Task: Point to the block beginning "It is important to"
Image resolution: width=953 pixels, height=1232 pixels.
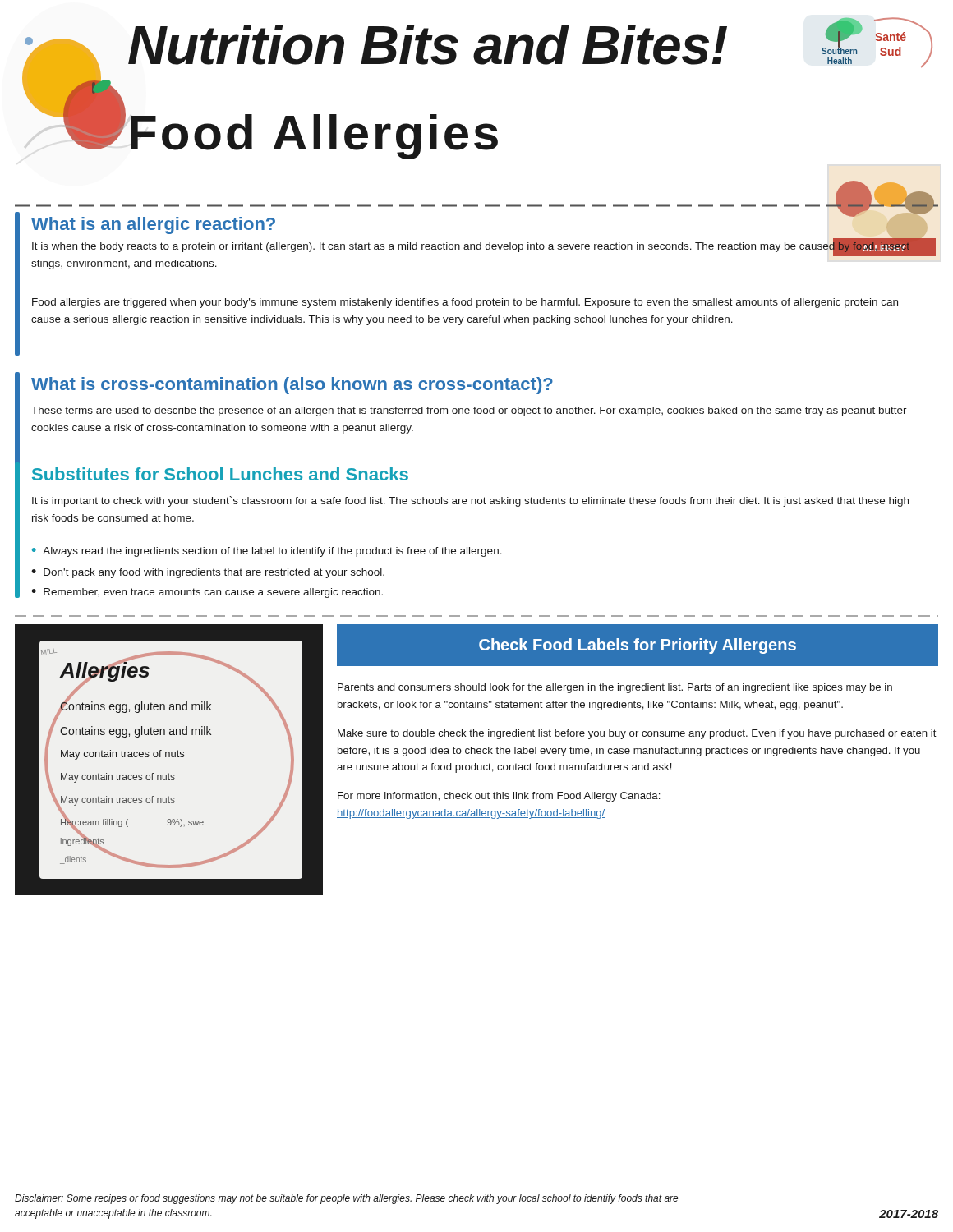Action: click(x=476, y=510)
